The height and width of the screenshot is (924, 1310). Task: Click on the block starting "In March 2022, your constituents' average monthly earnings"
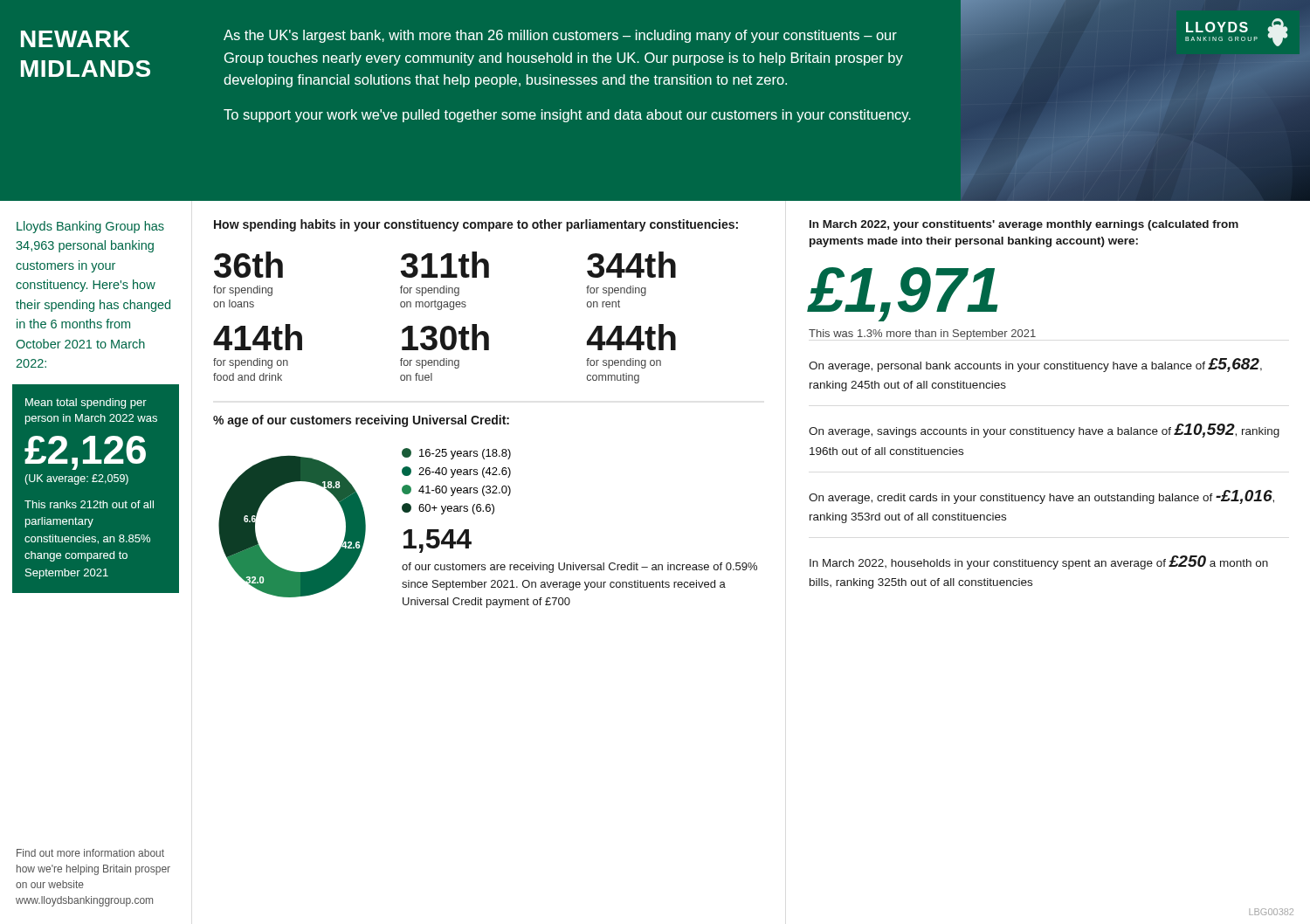coord(1024,232)
